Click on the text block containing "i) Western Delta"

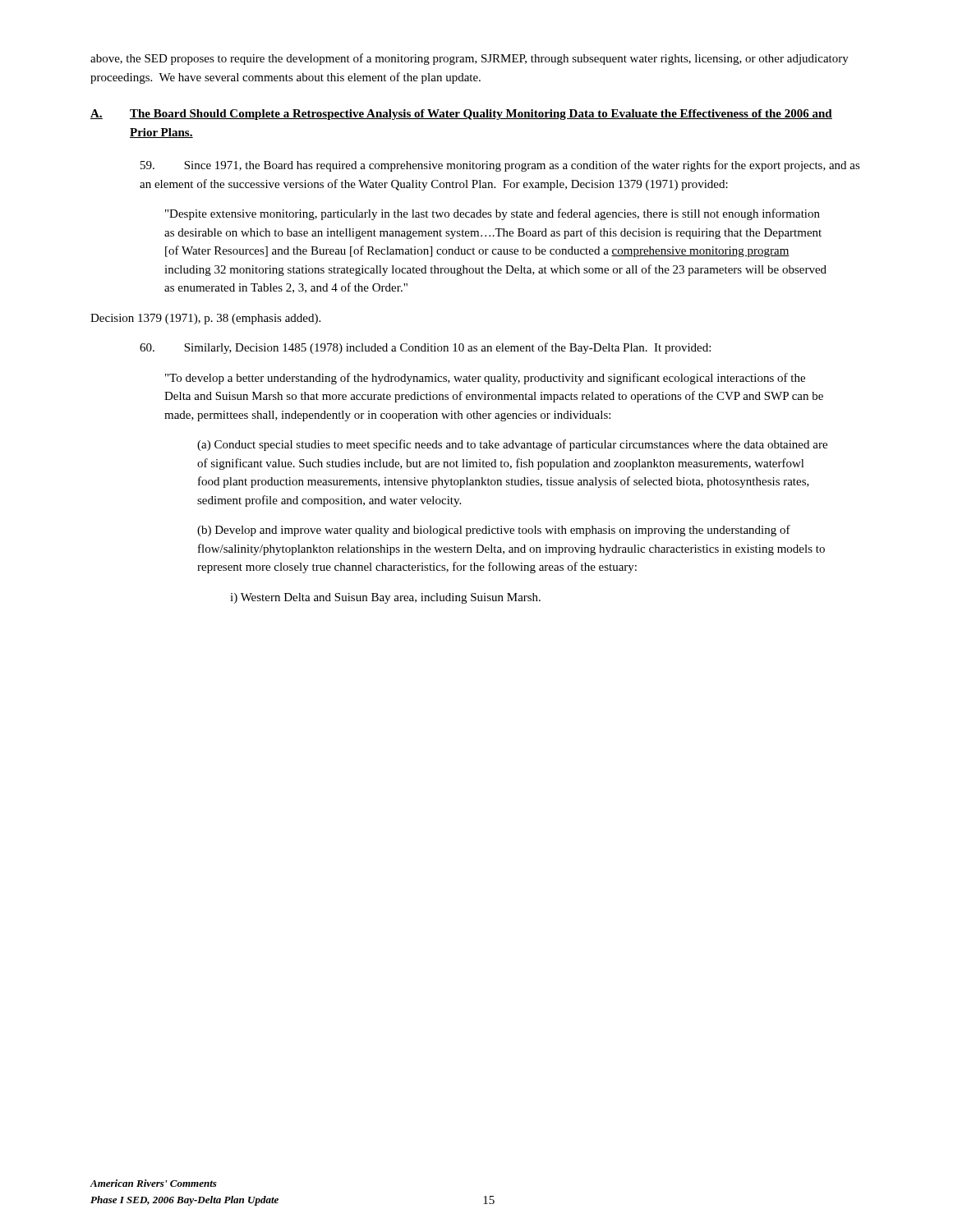pos(386,597)
